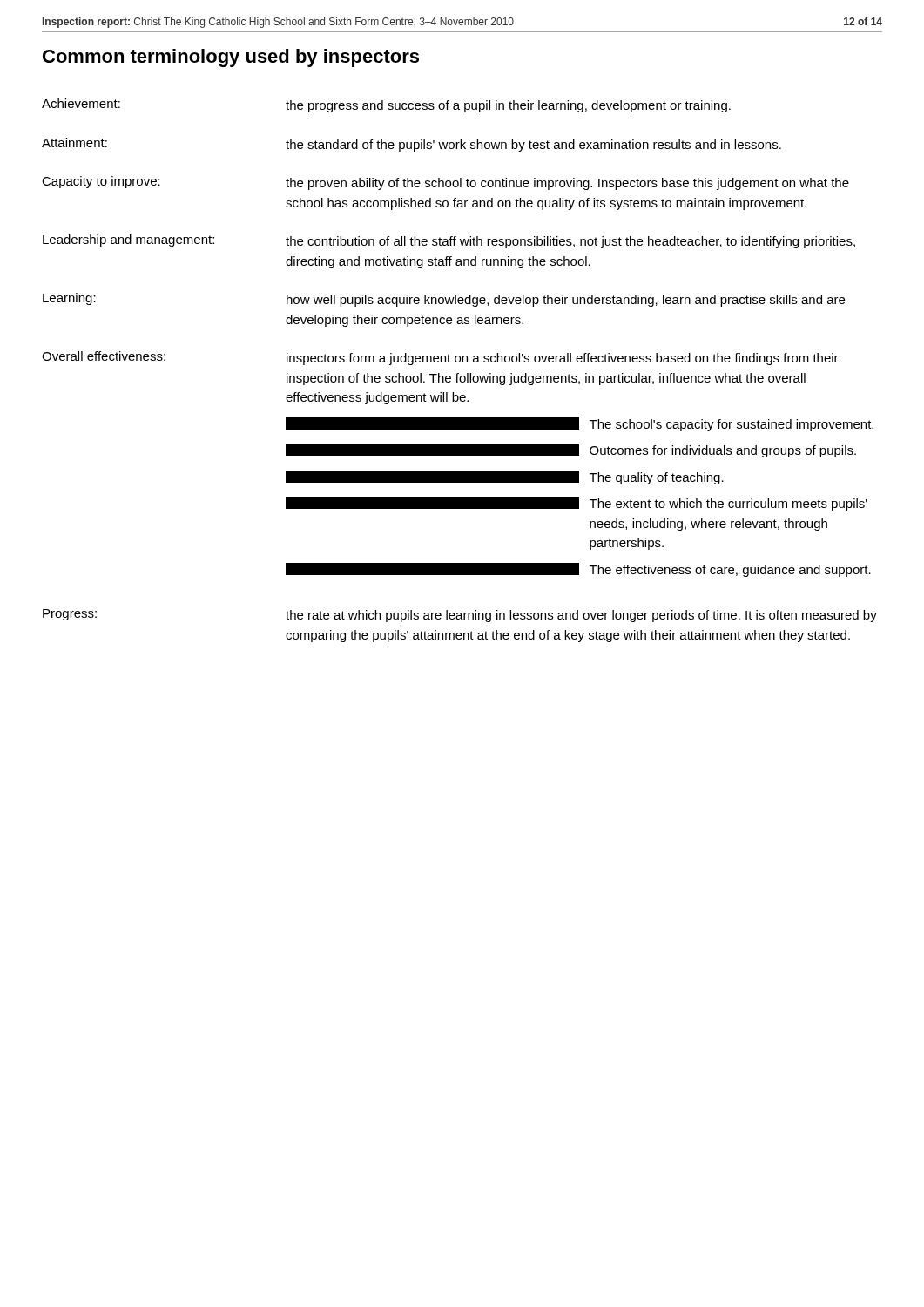The image size is (924, 1307).
Task: Click on the element starting "The extent to which the"
Action: [584, 523]
